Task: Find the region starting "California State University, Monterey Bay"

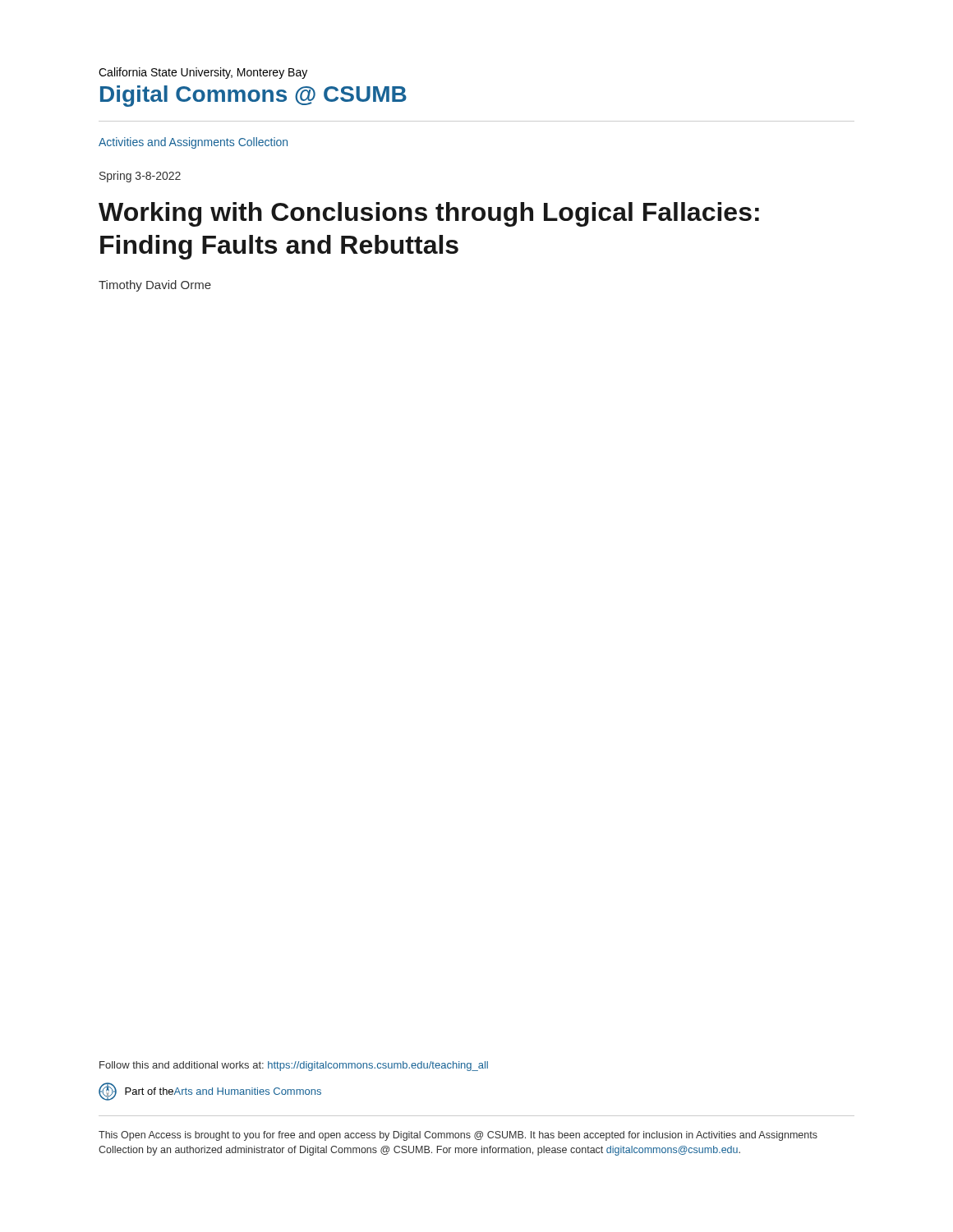Action: point(203,72)
